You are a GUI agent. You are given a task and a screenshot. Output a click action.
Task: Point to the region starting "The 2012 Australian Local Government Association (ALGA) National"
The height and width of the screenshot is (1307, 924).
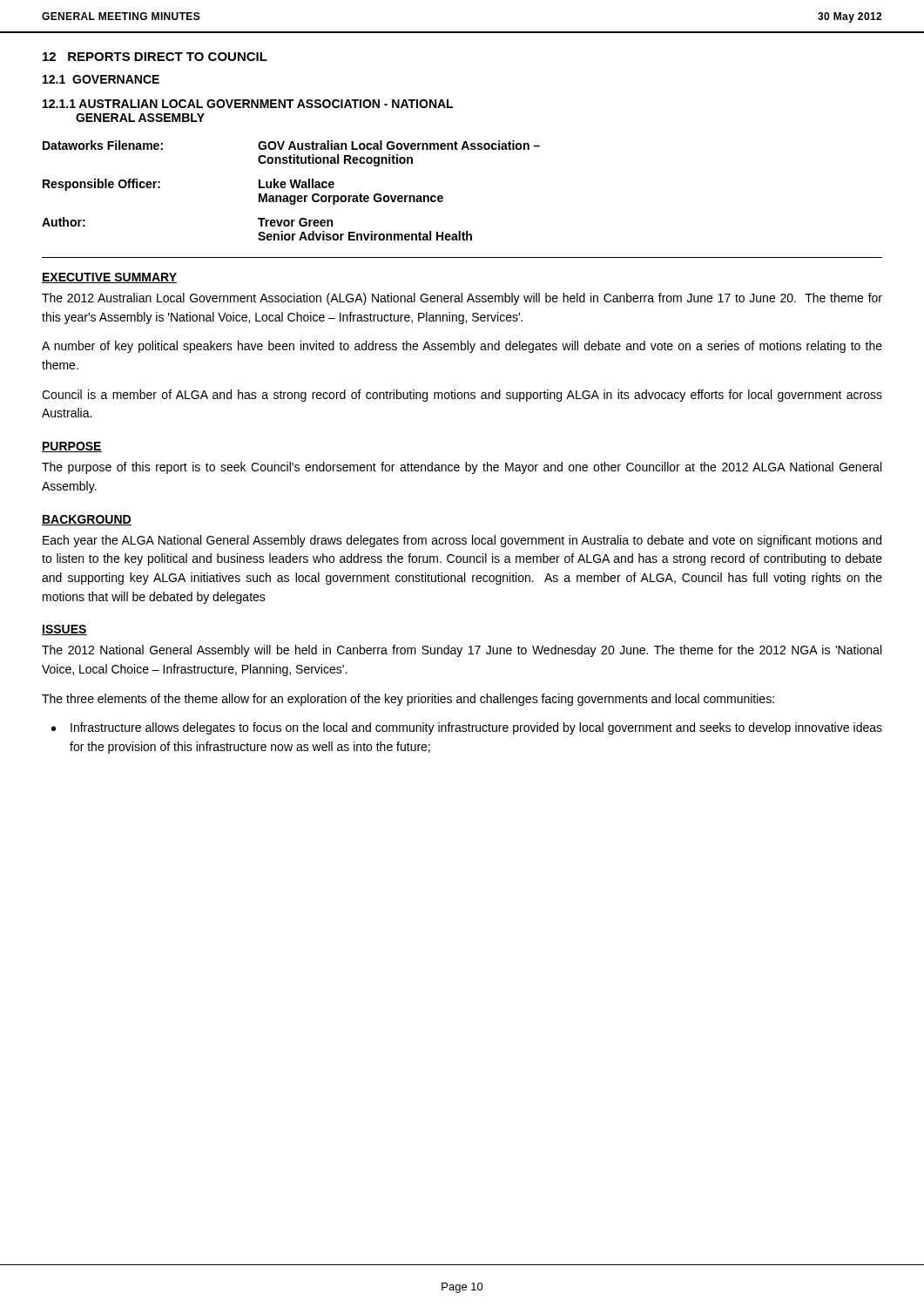[462, 307]
